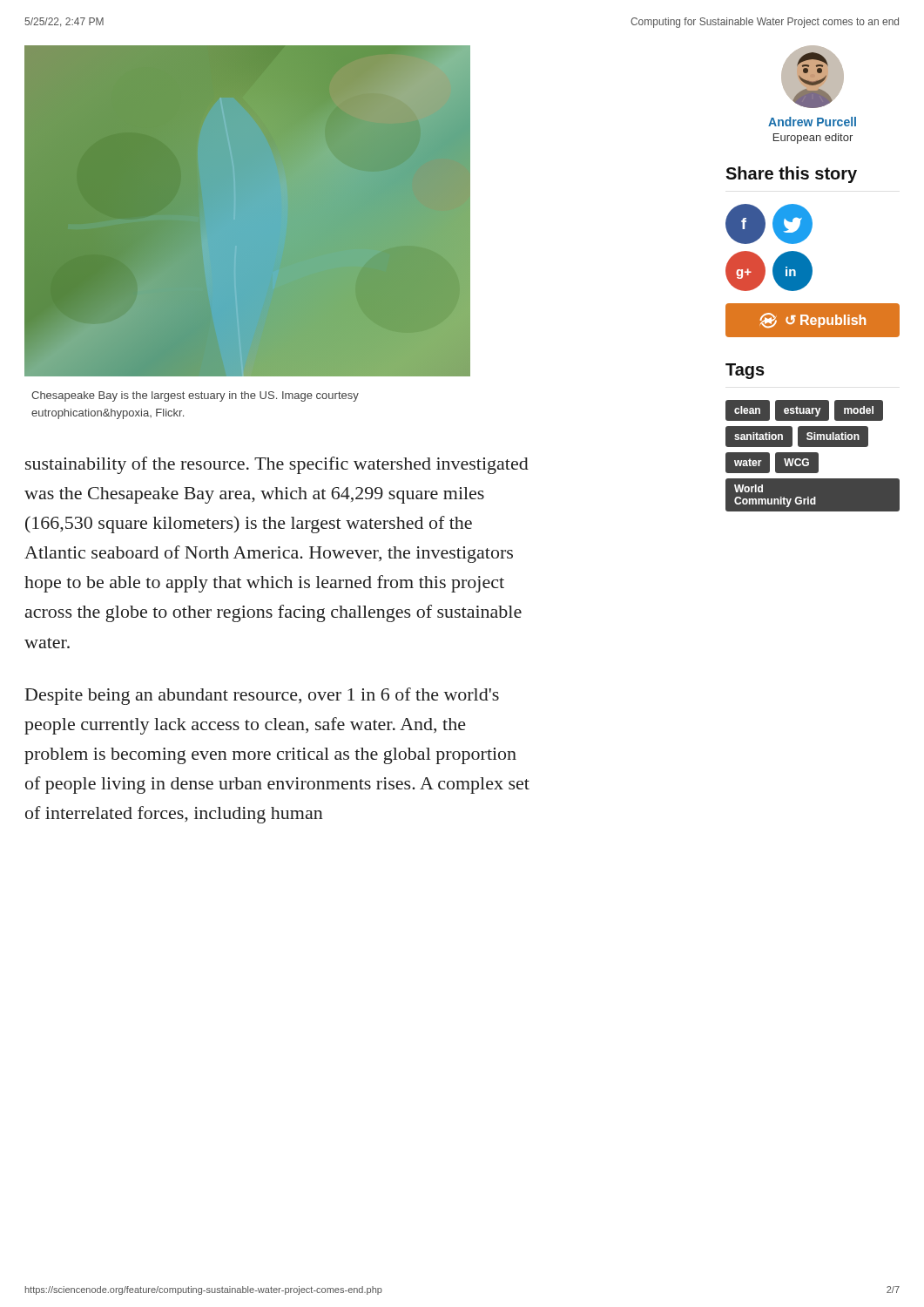
Task: Find the block starting "European editor"
Action: pyautogui.click(x=813, y=137)
